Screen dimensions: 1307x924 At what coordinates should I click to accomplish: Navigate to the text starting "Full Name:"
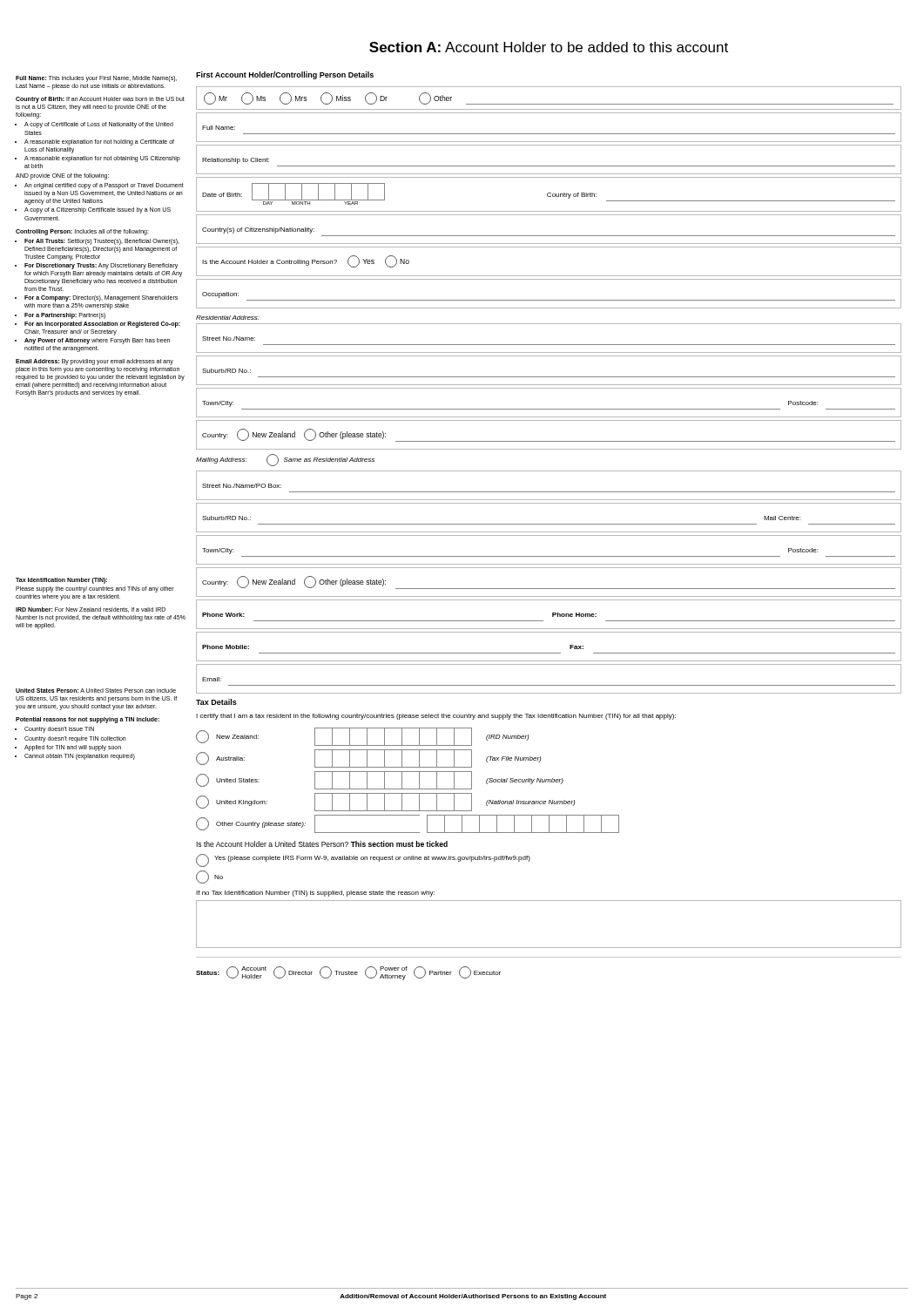pyautogui.click(x=549, y=127)
